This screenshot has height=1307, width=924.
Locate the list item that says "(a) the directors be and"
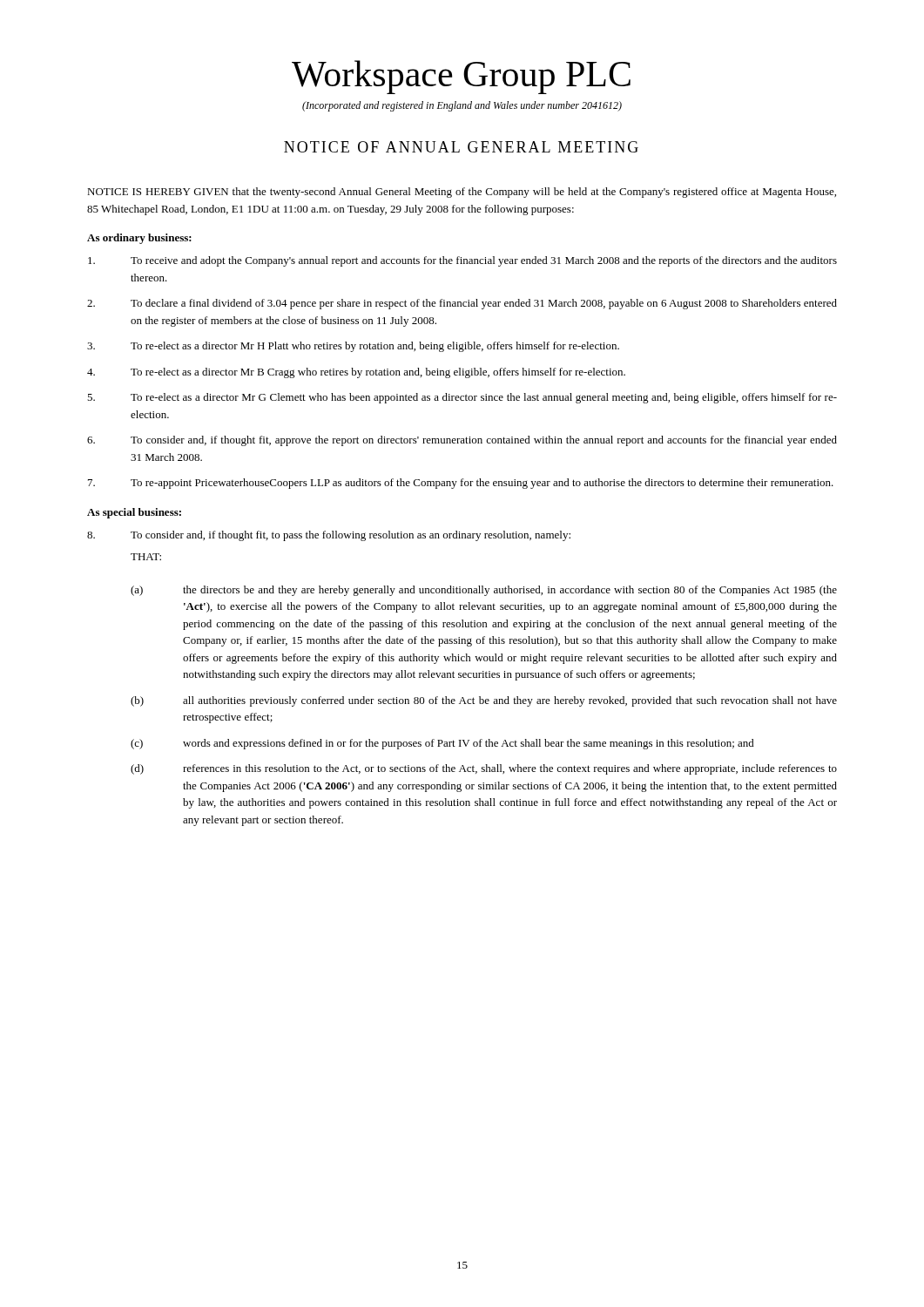point(462,632)
